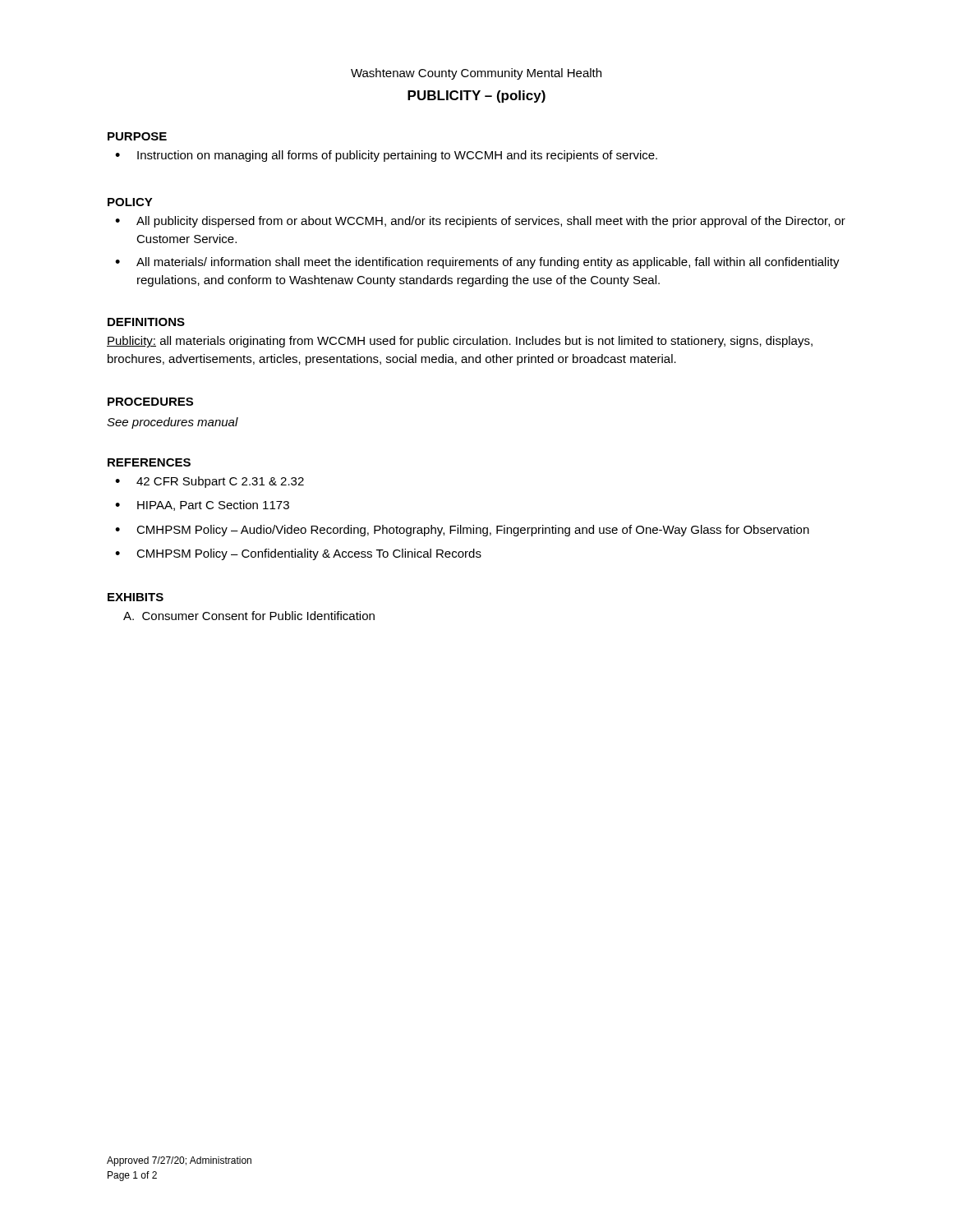The image size is (953, 1232).
Task: Where is the passage that starts "• 42 CFR"?
Action: pos(209,482)
